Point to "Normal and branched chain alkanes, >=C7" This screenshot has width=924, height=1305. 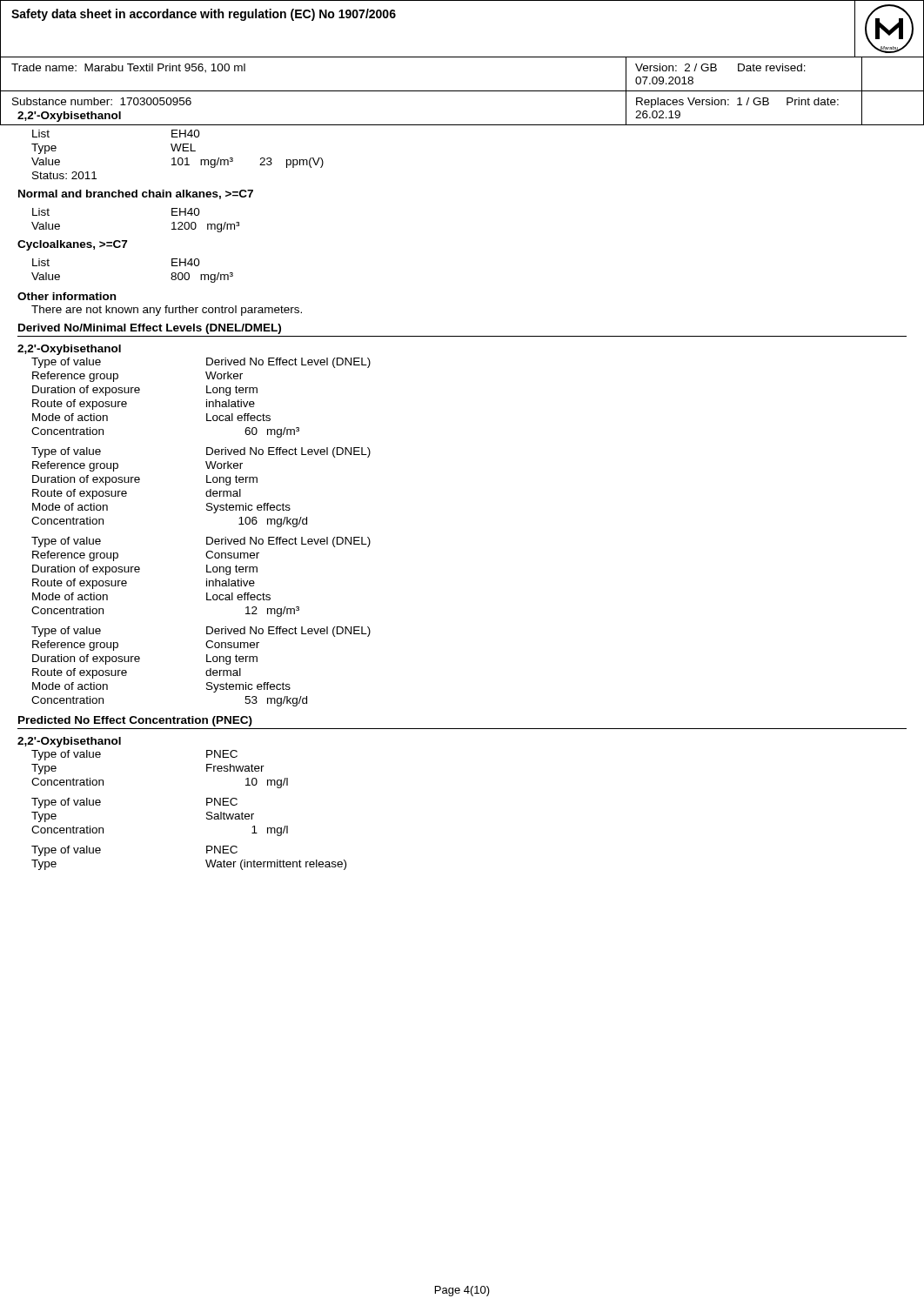136,194
